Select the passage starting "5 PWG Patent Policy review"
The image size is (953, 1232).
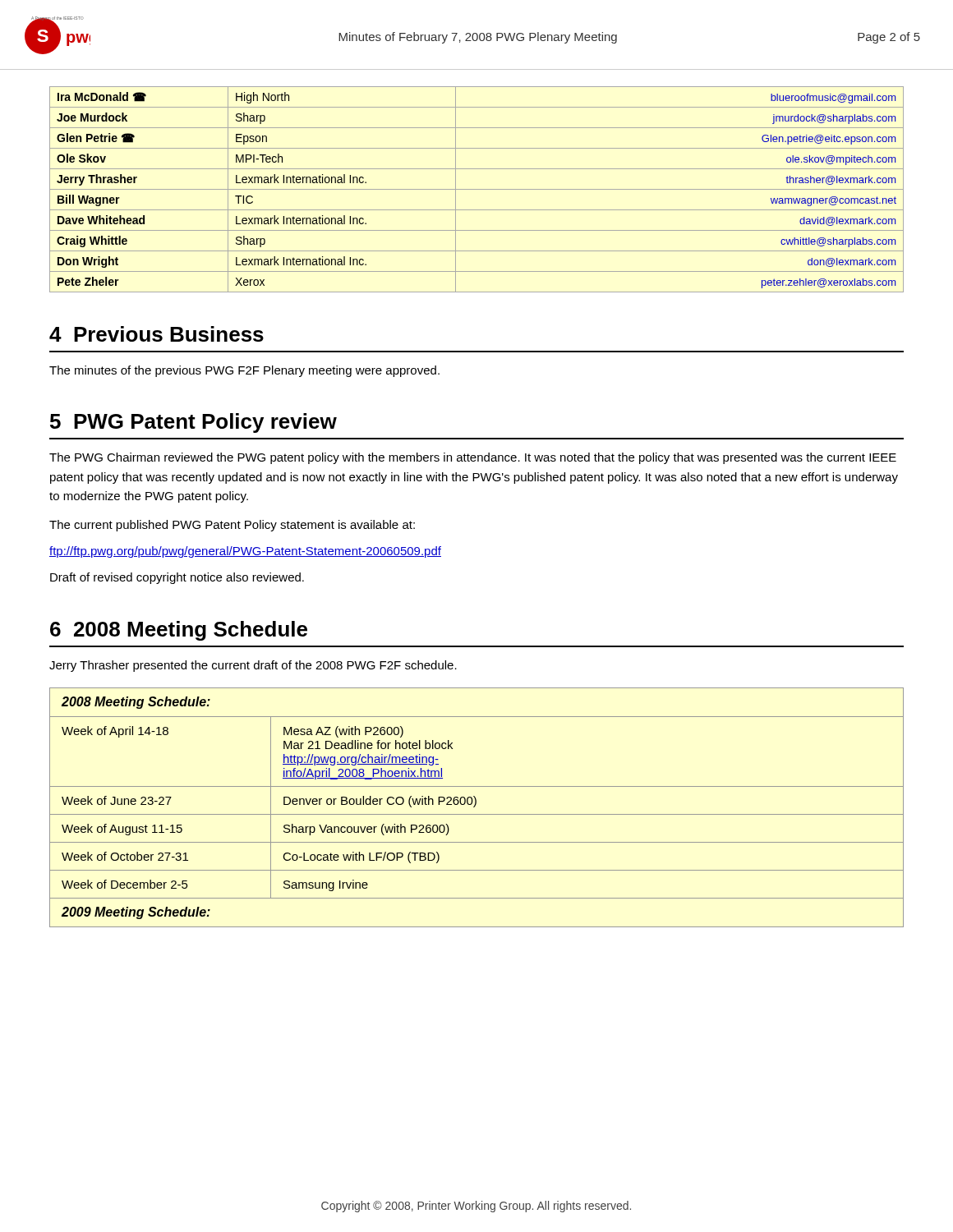(193, 422)
